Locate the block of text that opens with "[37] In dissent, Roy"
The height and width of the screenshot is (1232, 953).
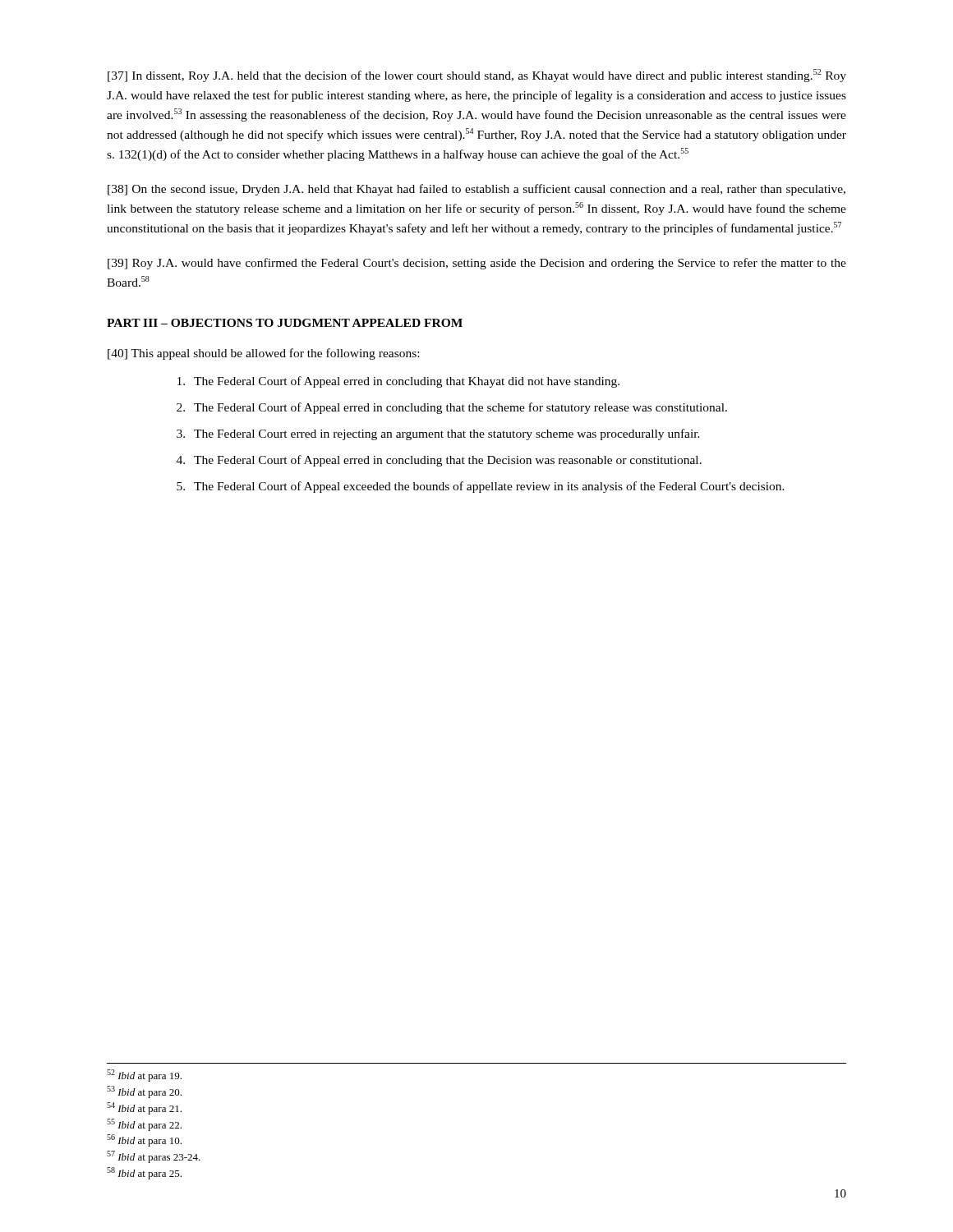coord(476,114)
